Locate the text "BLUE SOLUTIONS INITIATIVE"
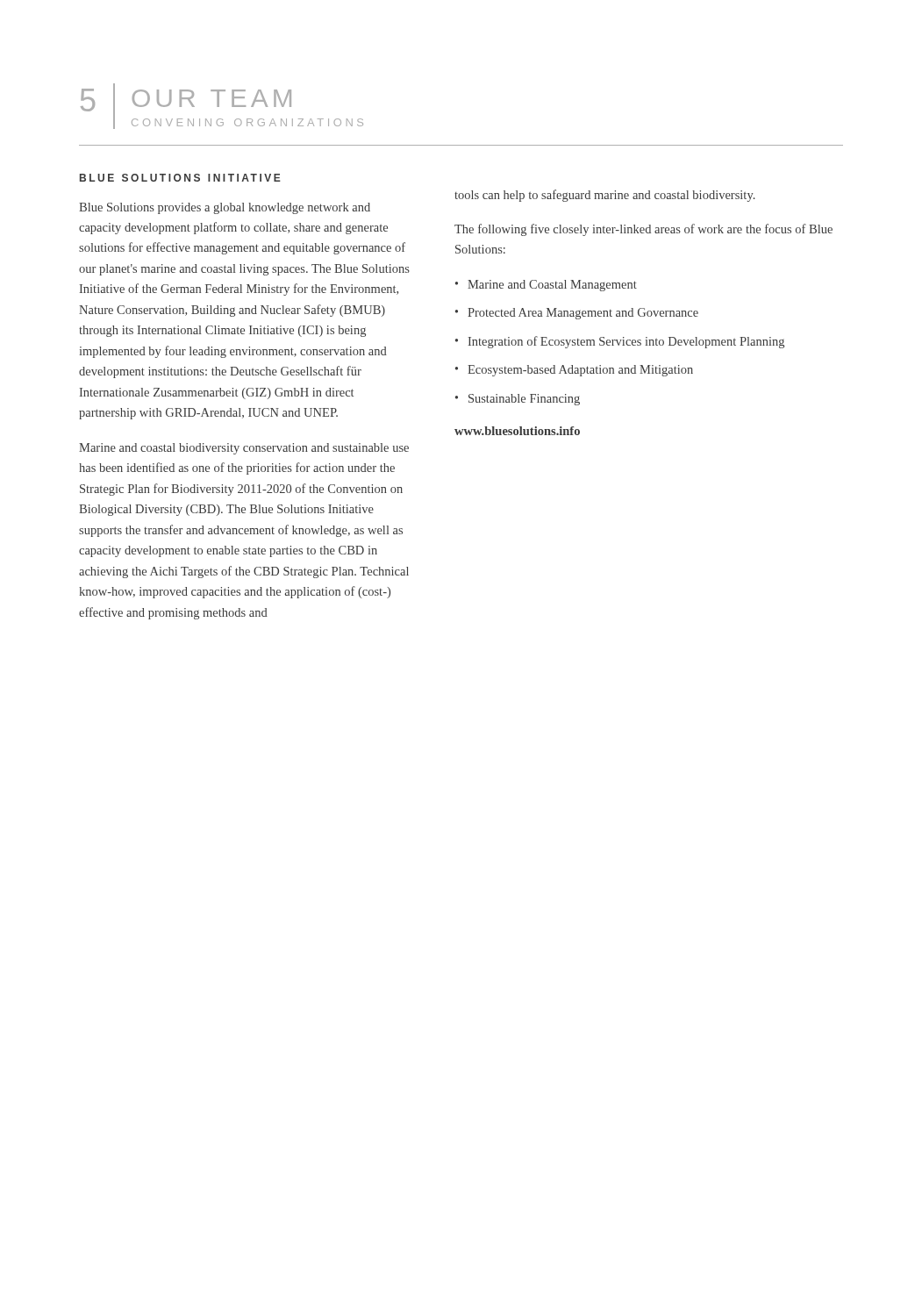The image size is (922, 1316). (246, 178)
